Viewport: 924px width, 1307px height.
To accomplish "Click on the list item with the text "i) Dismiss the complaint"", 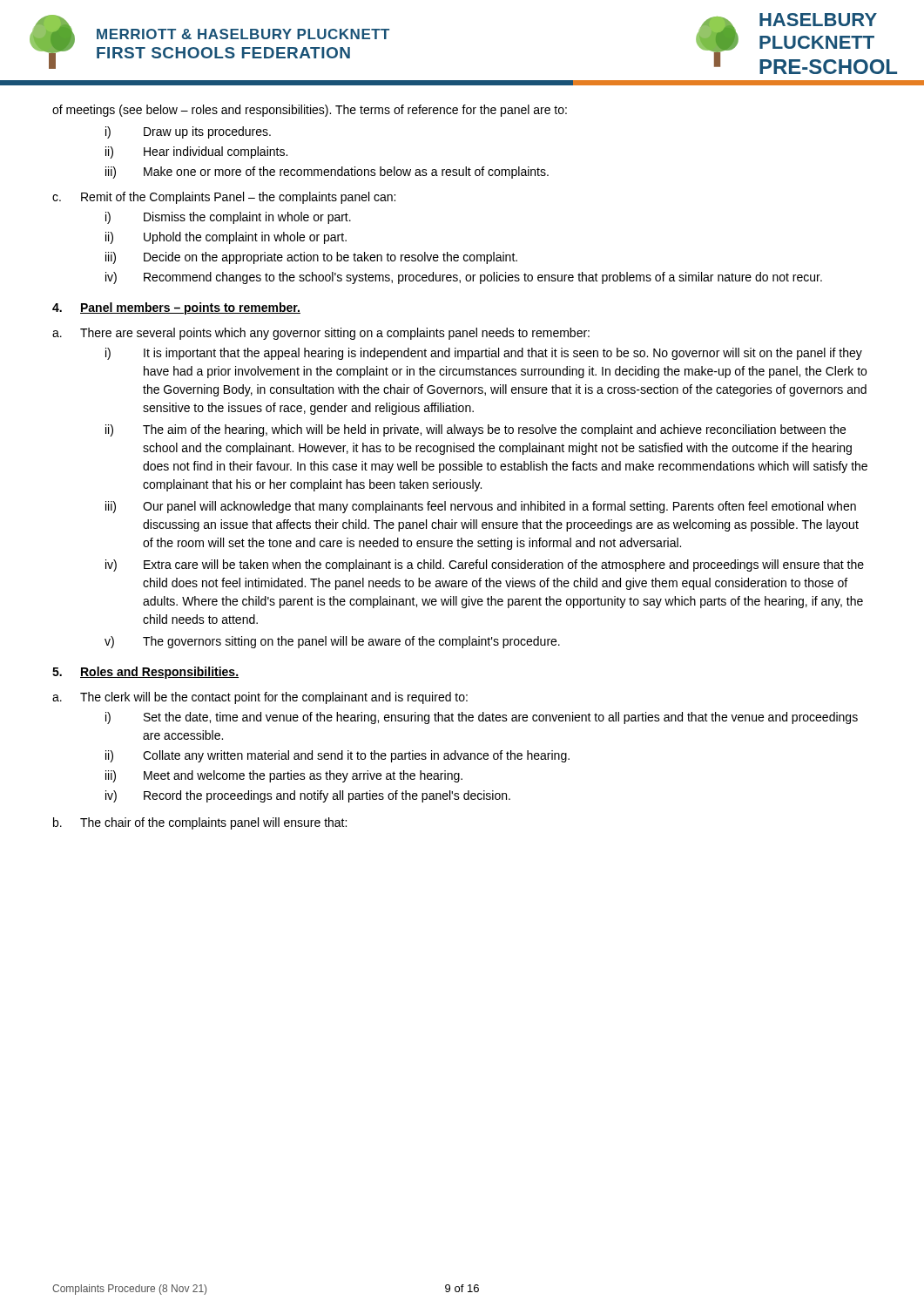I will [x=228, y=217].
